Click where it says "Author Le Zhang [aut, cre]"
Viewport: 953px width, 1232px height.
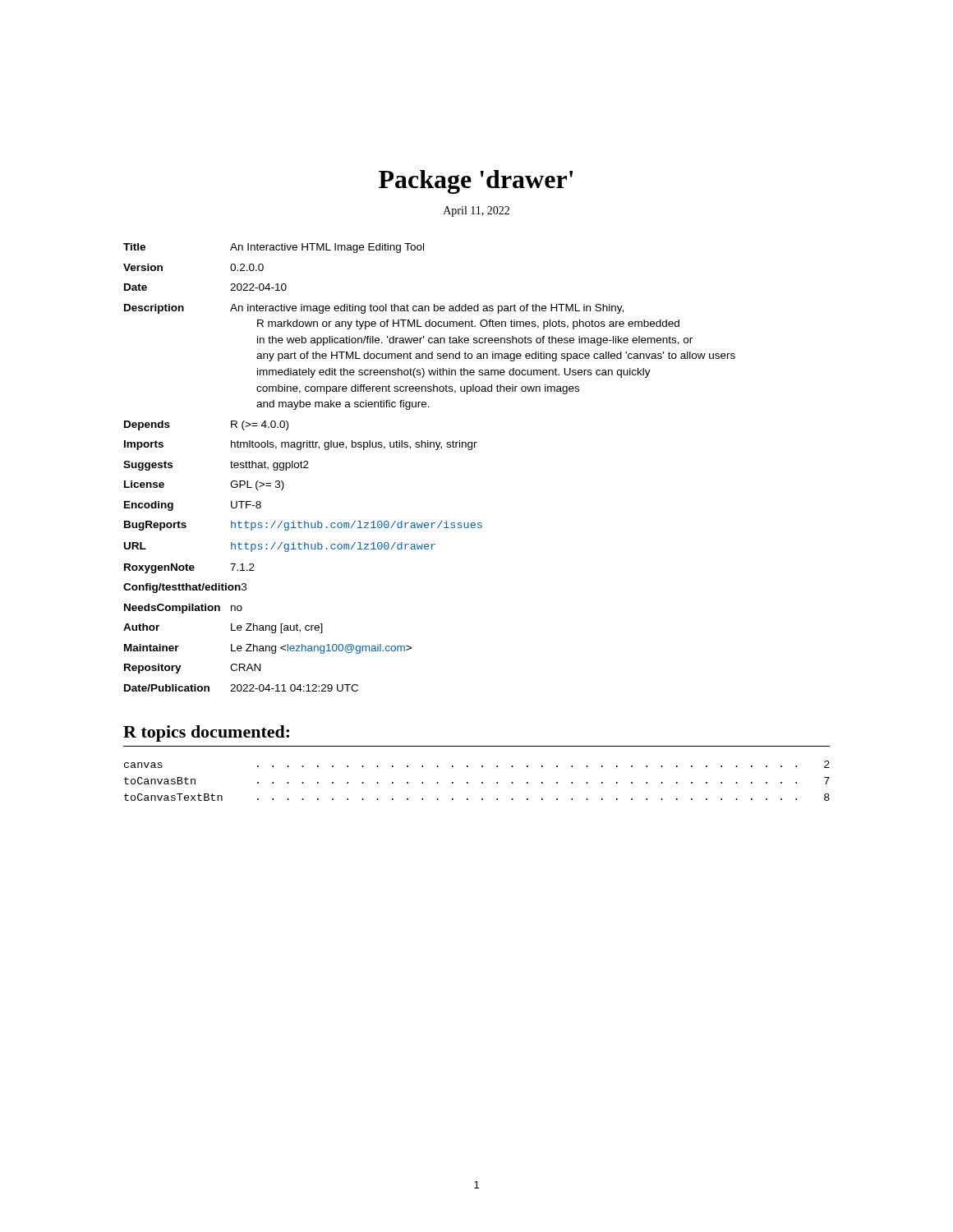pos(143,628)
